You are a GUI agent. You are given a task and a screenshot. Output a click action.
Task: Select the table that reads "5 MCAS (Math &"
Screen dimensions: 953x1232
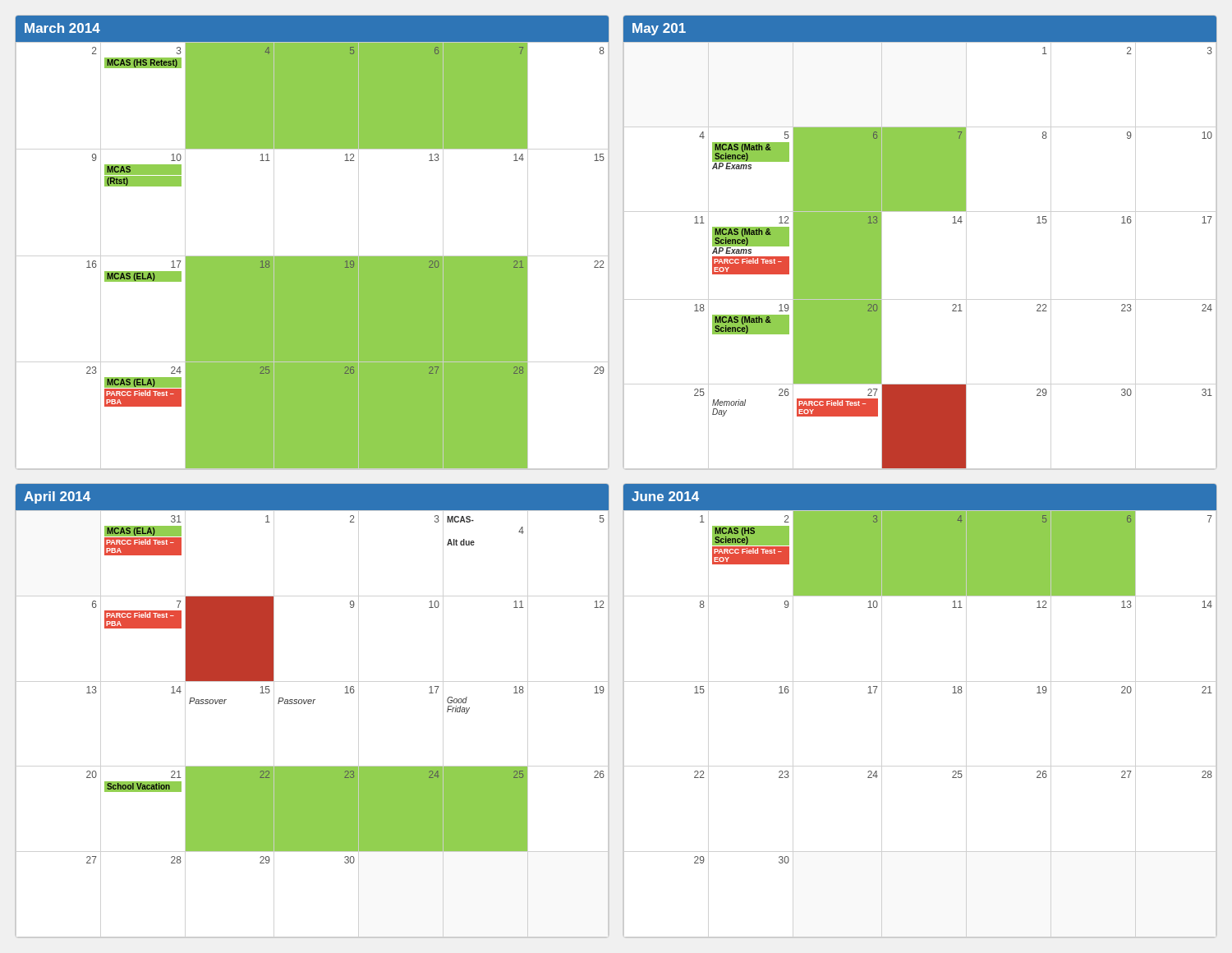[920, 242]
